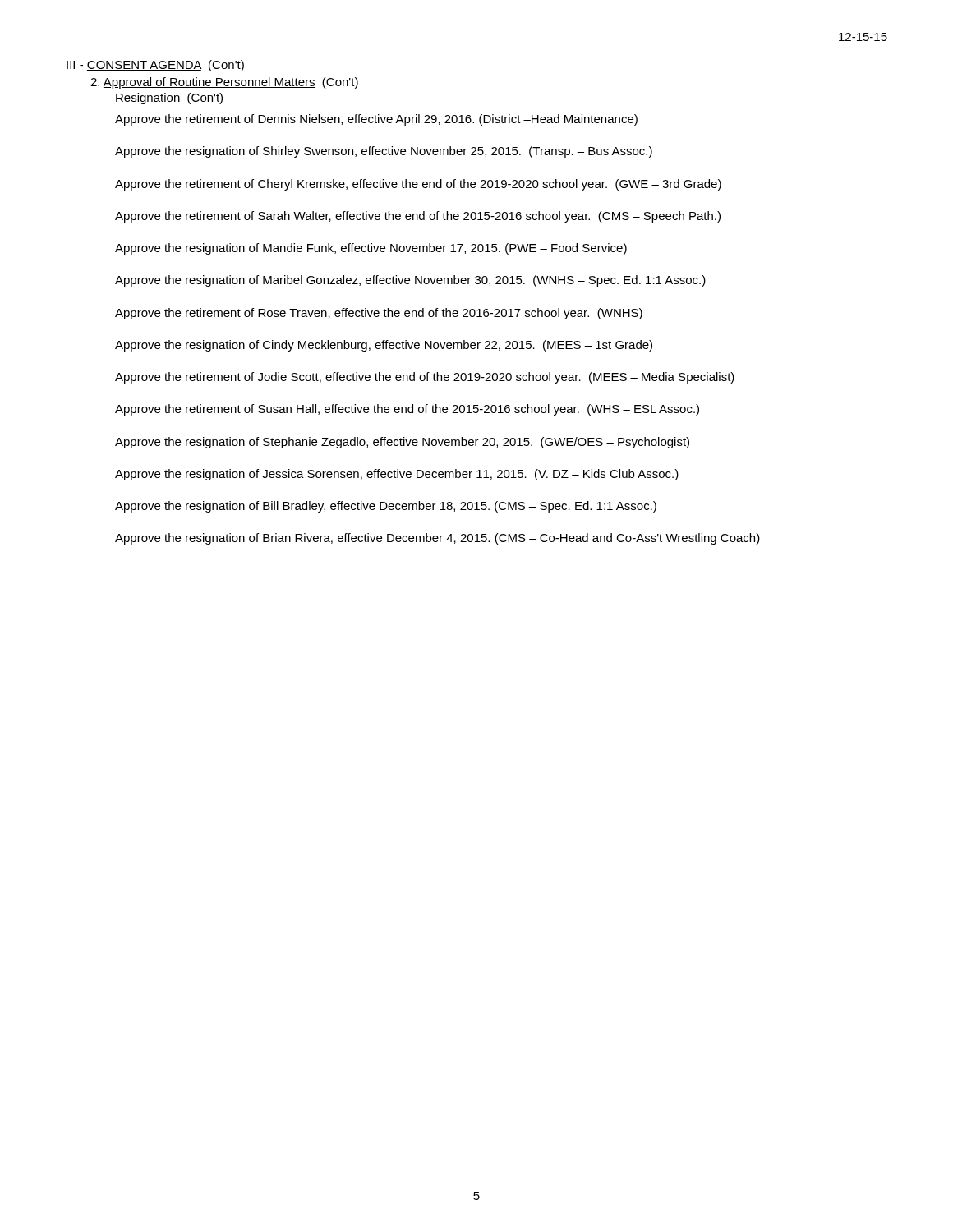Where is the passage that starts "Approve the resignation of Brian"?
The image size is (953, 1232).
pos(438,538)
